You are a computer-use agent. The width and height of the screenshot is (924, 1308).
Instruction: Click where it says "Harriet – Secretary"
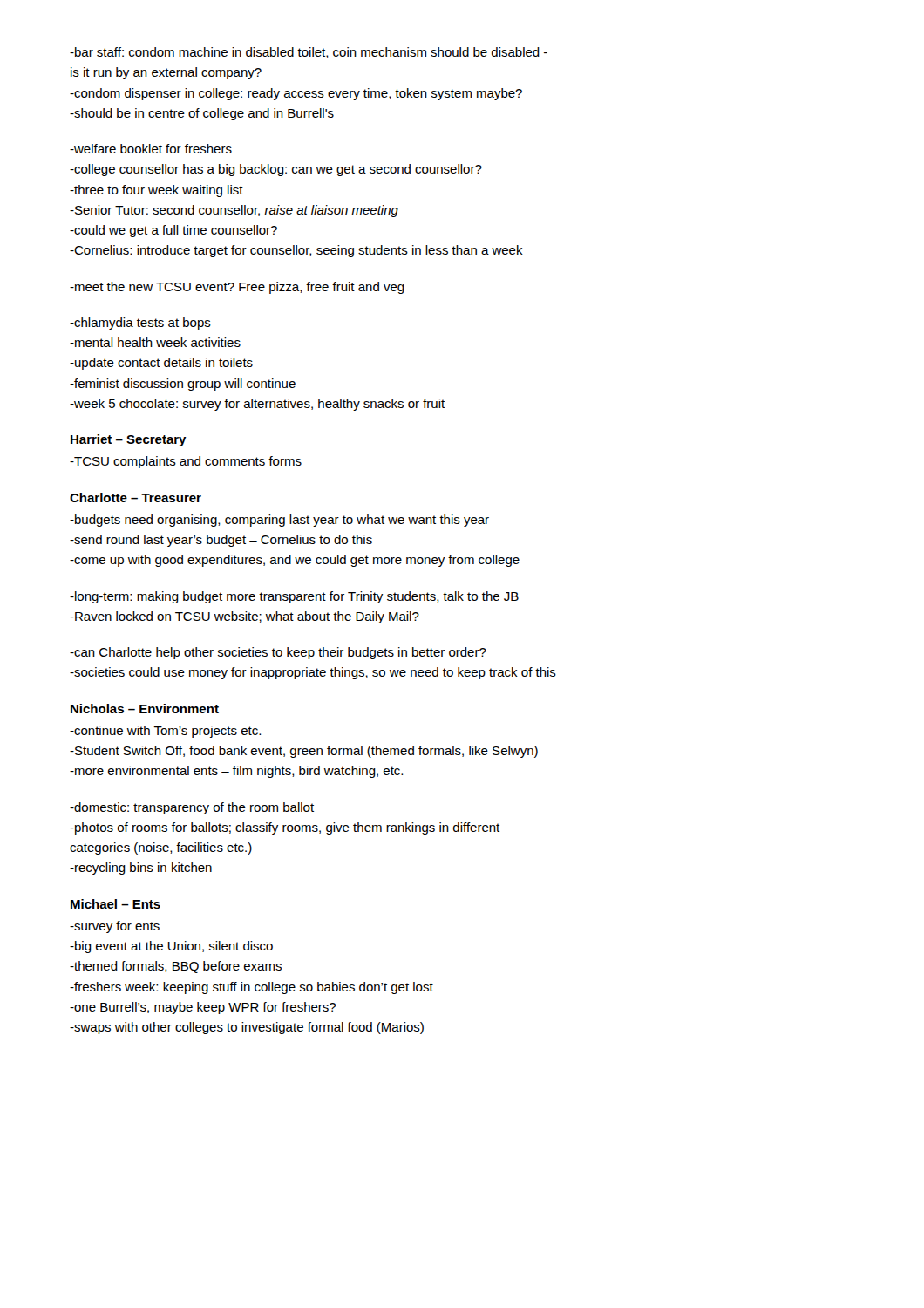pyautogui.click(x=128, y=439)
